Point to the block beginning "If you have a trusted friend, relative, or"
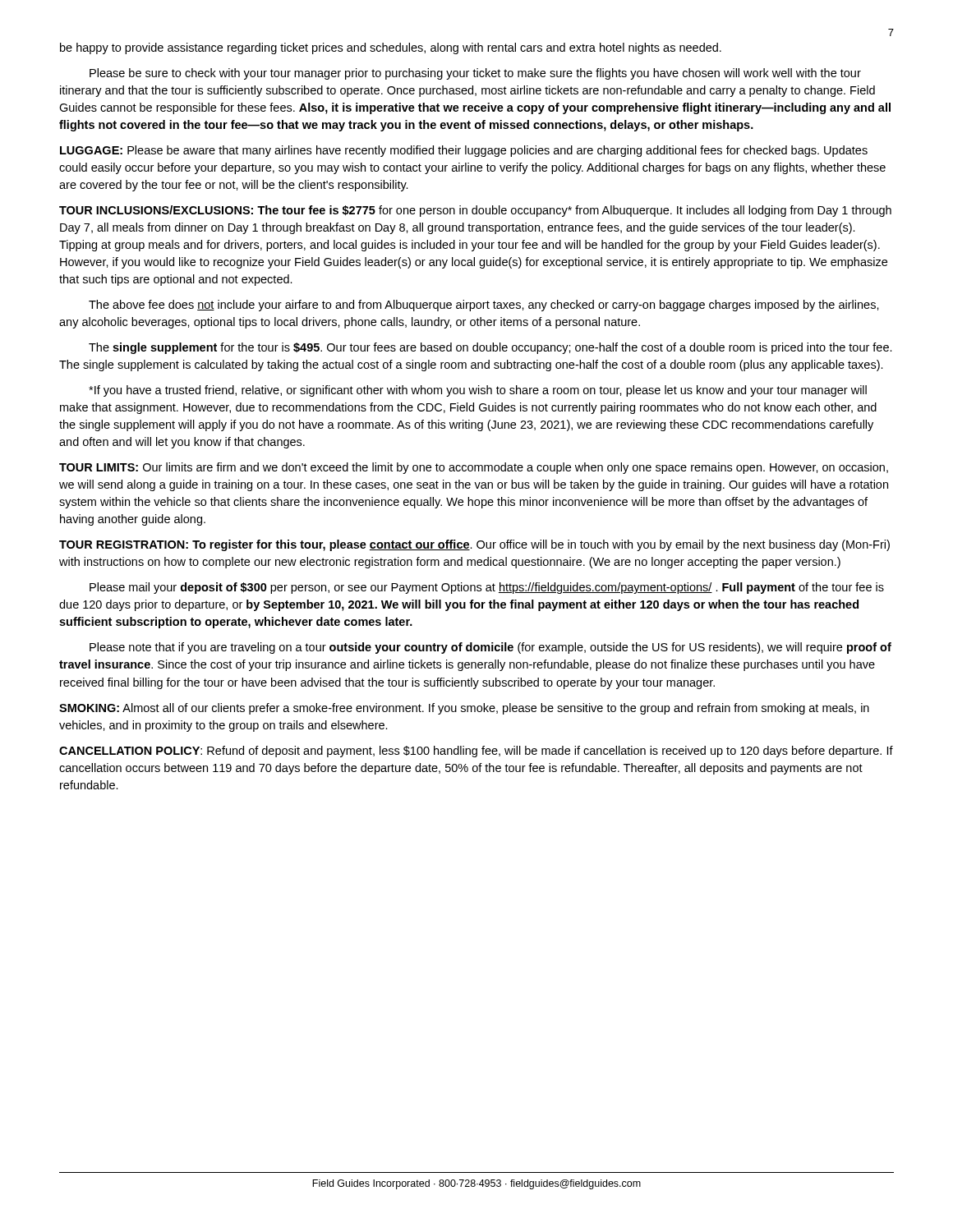This screenshot has height=1232, width=953. pyautogui.click(x=468, y=416)
